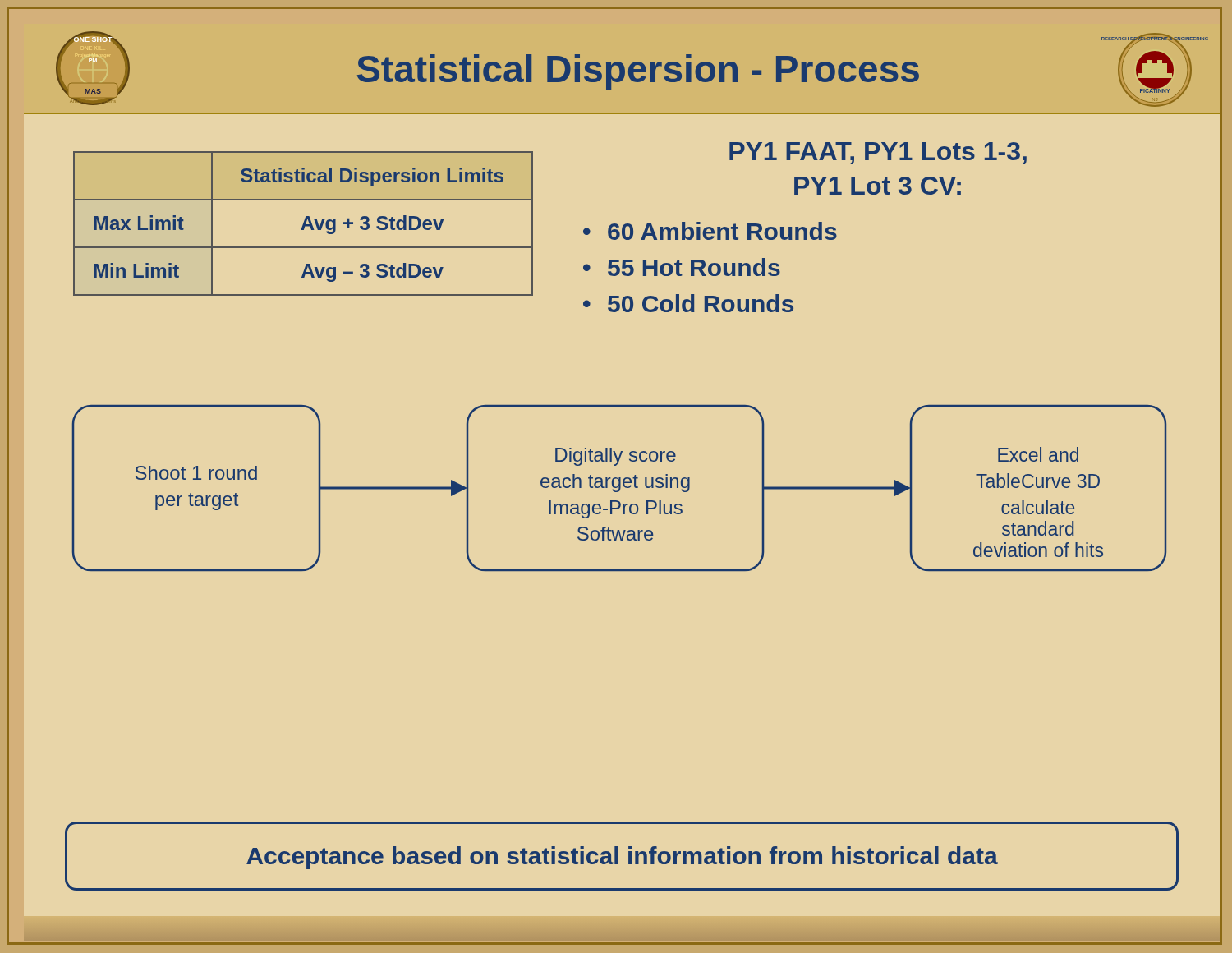Select the list item with the text "60 Ambient Rounds"
The image size is (1232, 953).
tap(722, 231)
